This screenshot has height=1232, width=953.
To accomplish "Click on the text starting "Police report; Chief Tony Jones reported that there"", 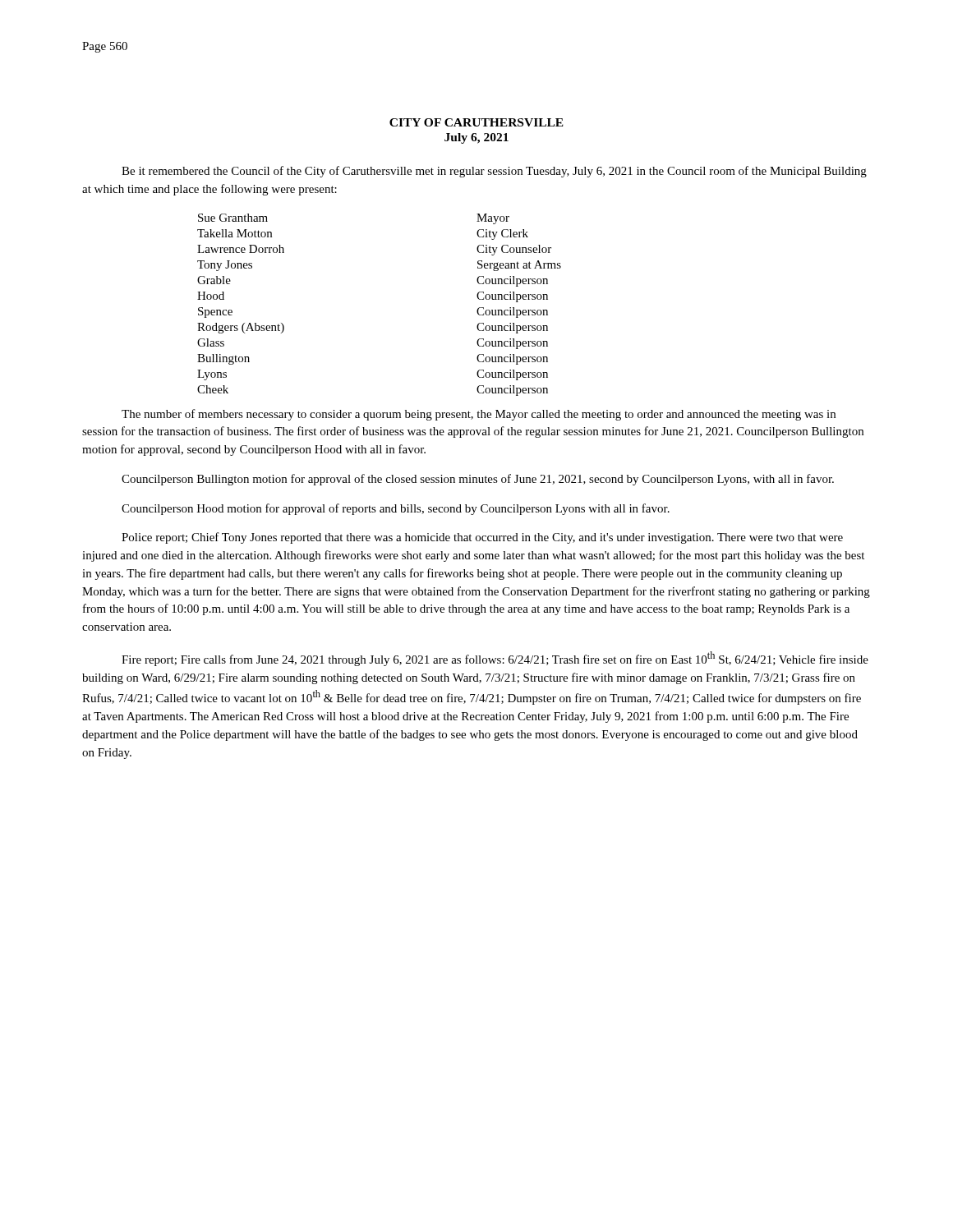I will [476, 582].
